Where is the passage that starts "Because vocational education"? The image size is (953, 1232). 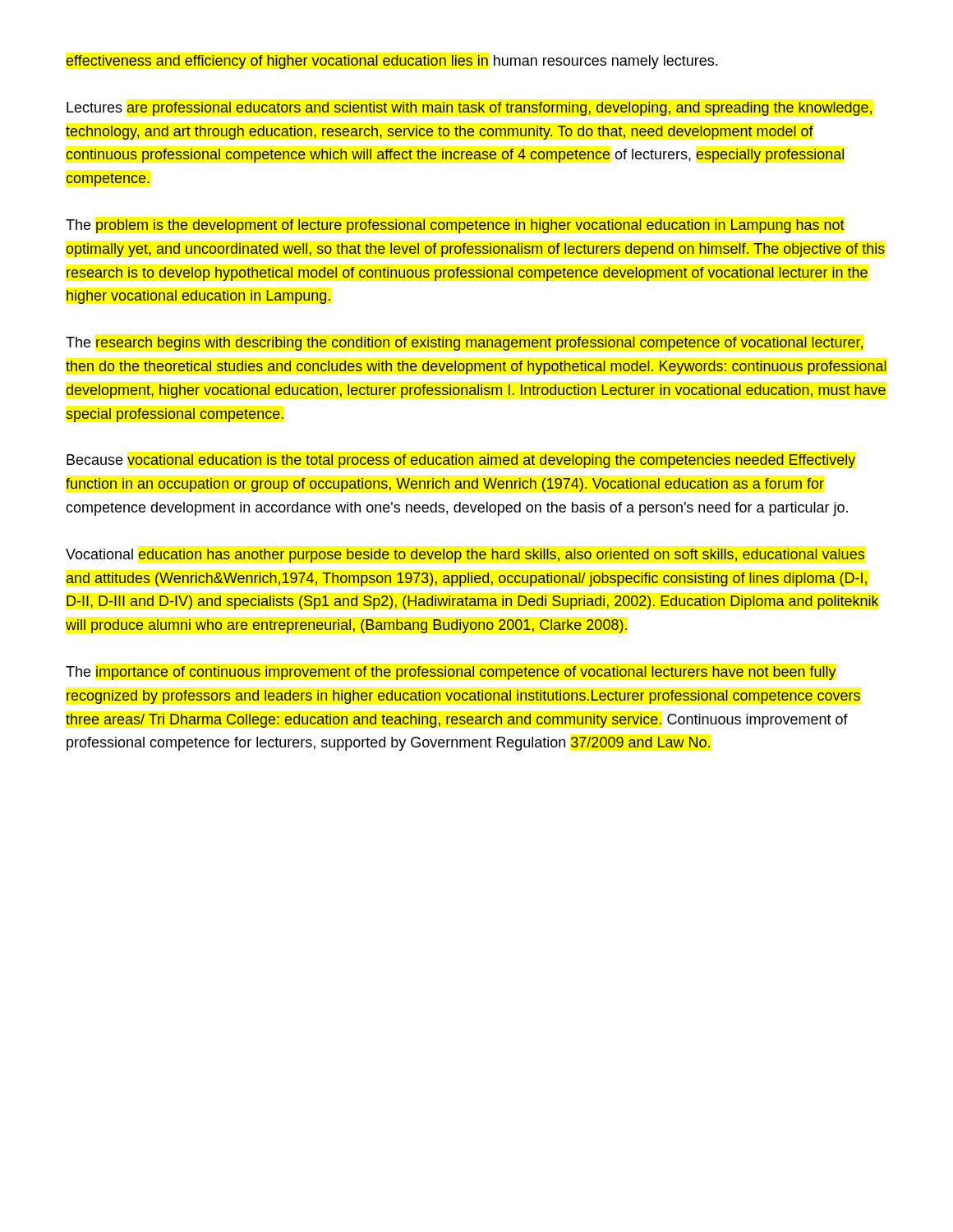[x=461, y=484]
